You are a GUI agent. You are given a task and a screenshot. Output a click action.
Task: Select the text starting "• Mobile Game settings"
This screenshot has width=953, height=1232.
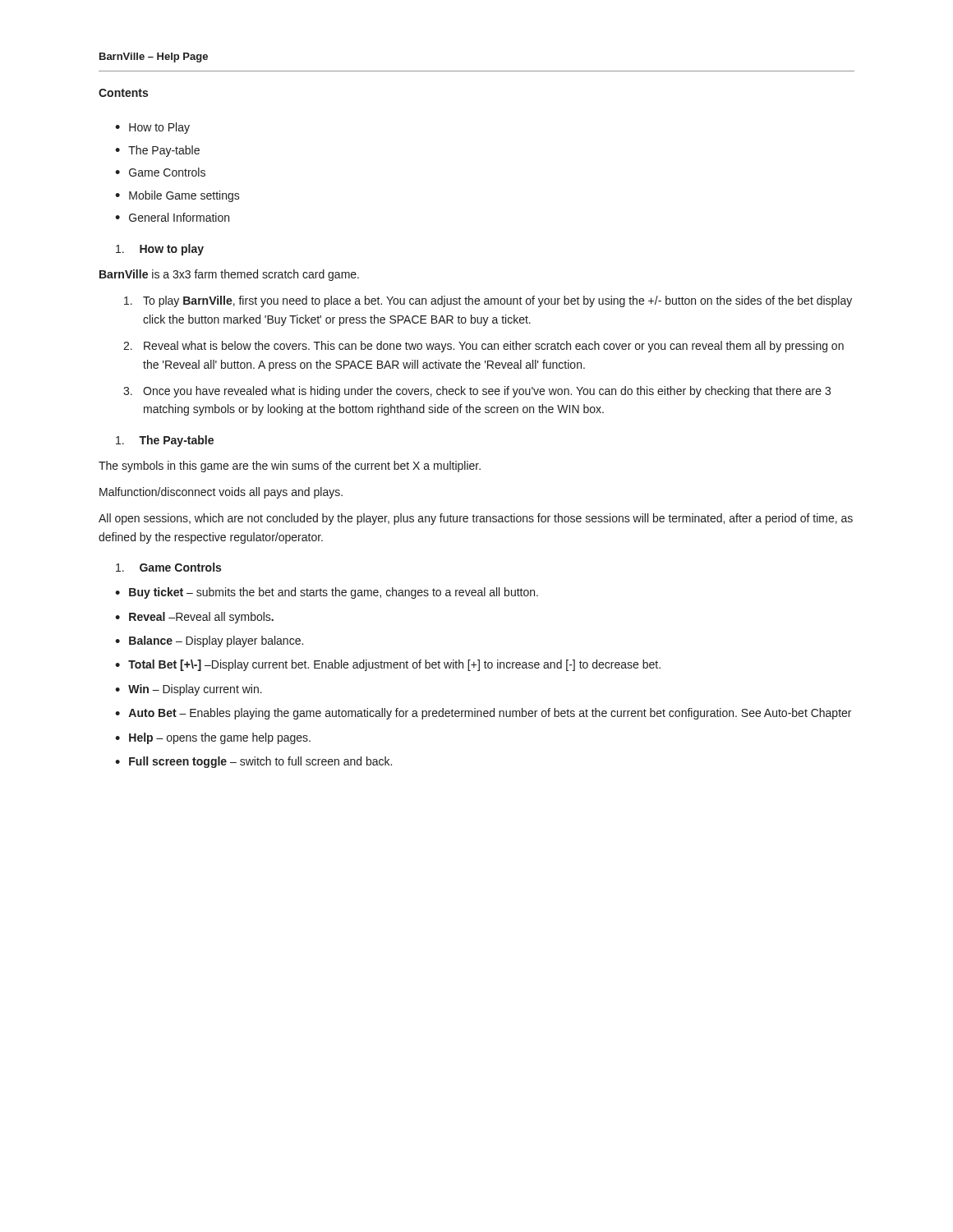point(177,196)
